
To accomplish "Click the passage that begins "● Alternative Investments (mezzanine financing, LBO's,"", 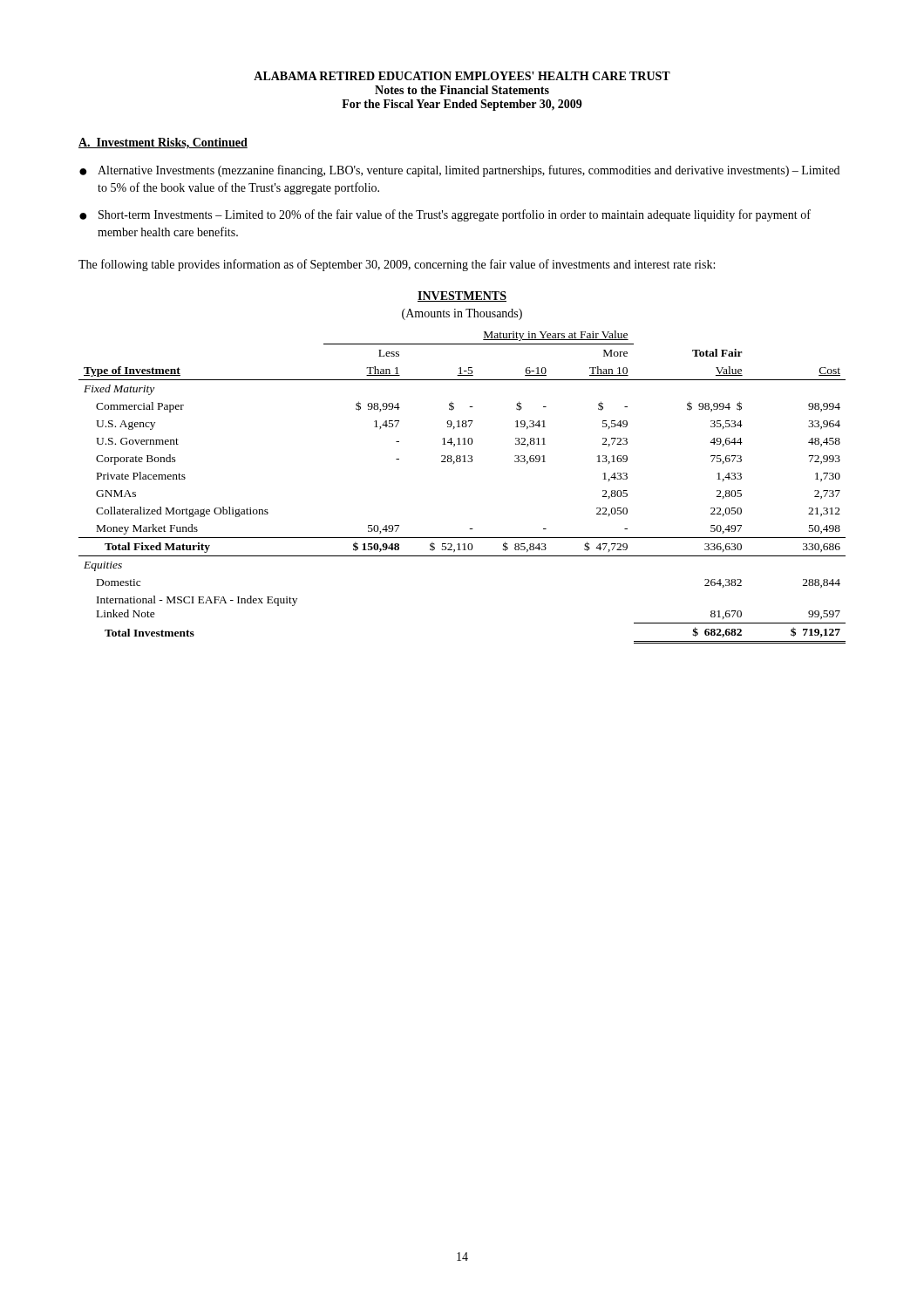I will click(x=462, y=180).
